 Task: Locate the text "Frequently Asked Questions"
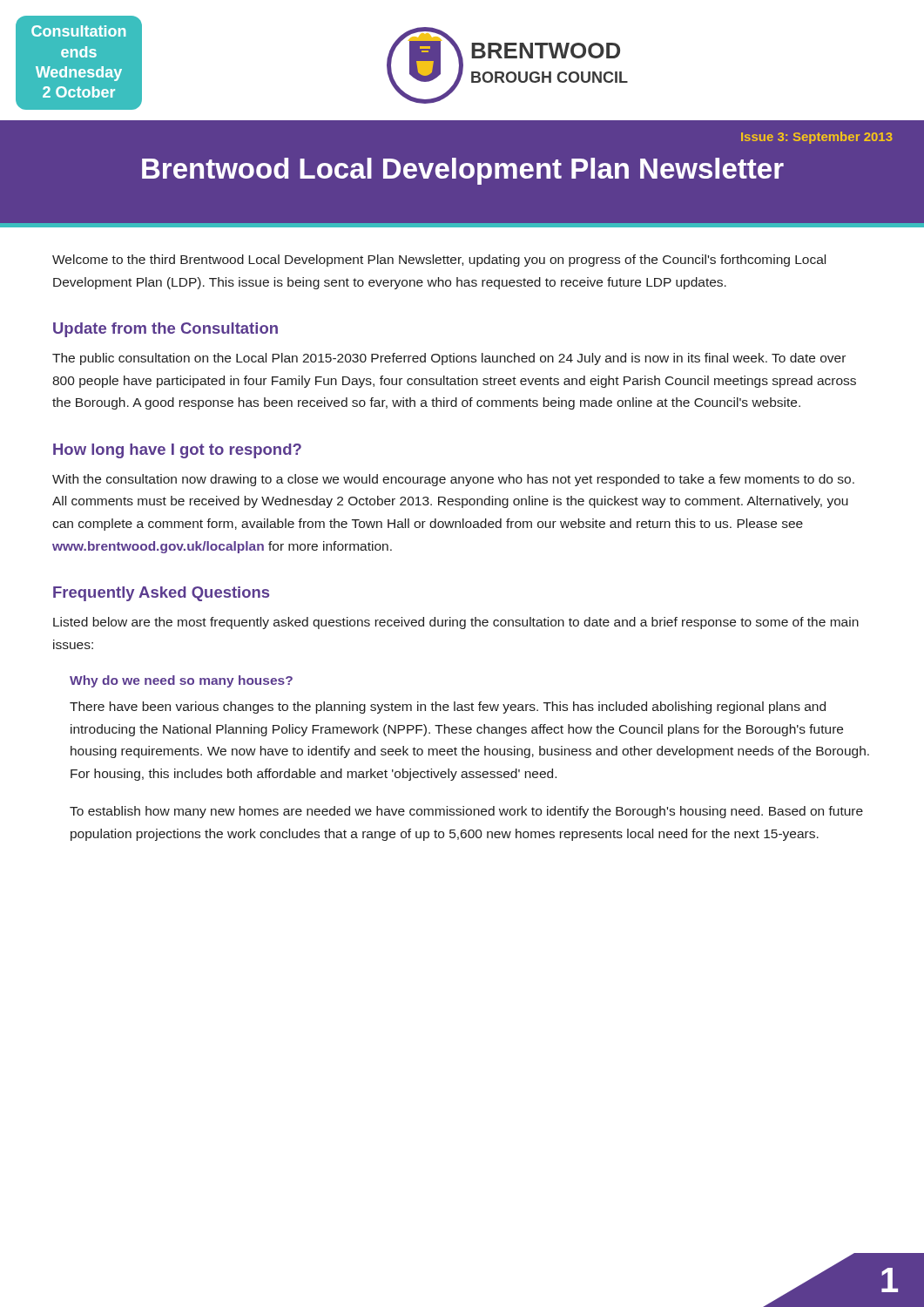click(161, 592)
